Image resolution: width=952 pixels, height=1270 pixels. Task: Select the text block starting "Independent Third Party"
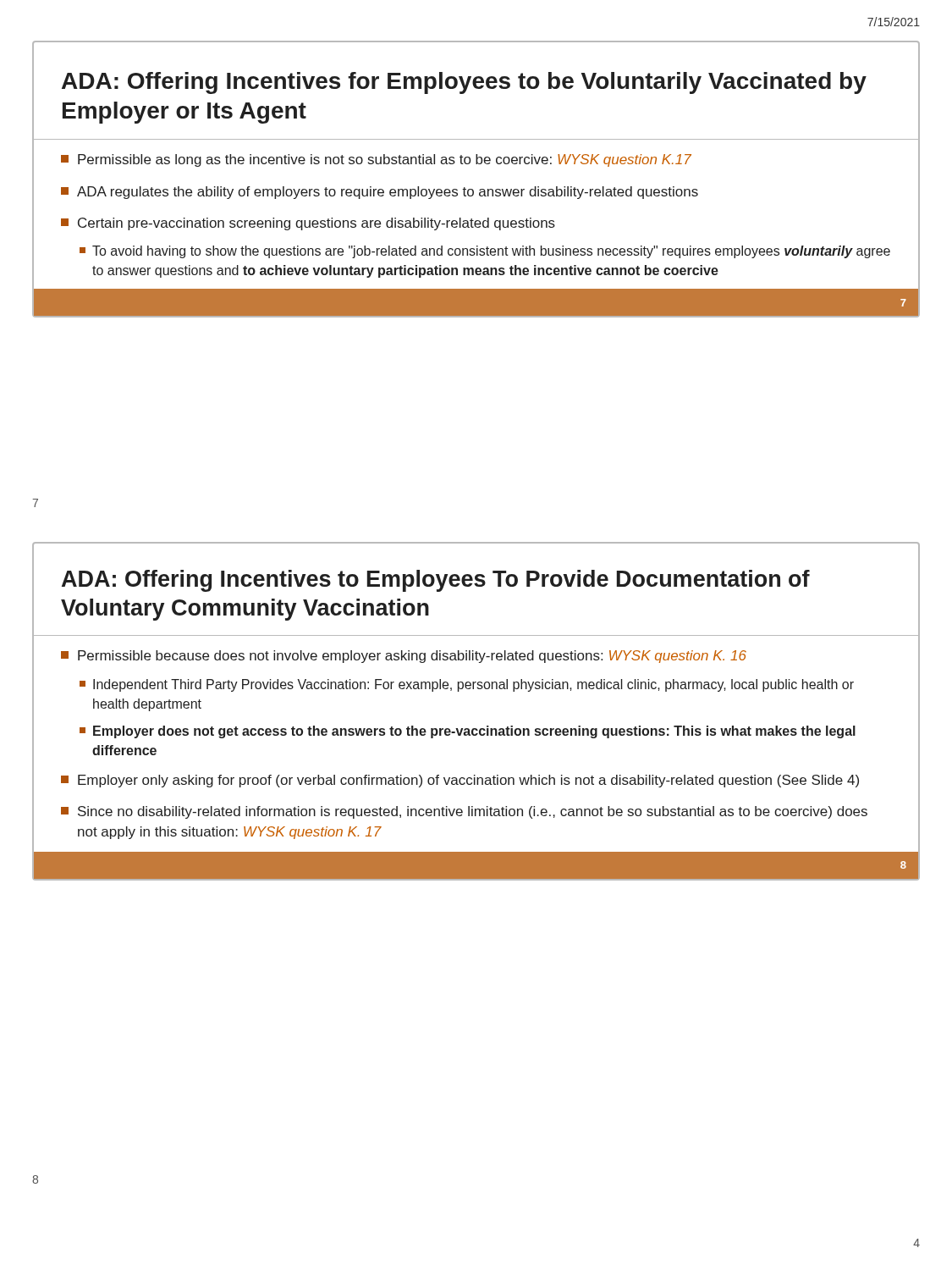coord(485,694)
